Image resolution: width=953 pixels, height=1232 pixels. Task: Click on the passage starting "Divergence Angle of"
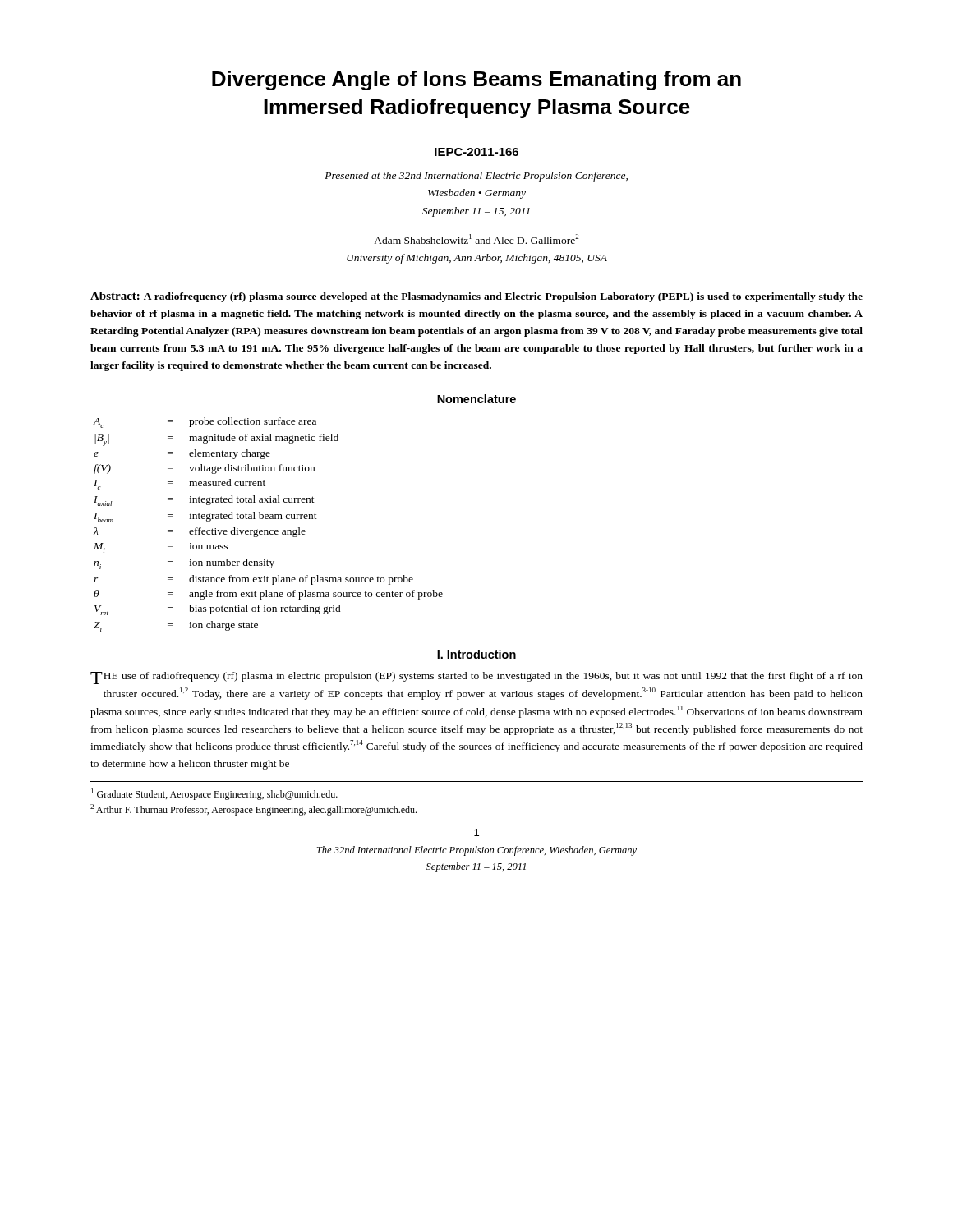point(476,93)
